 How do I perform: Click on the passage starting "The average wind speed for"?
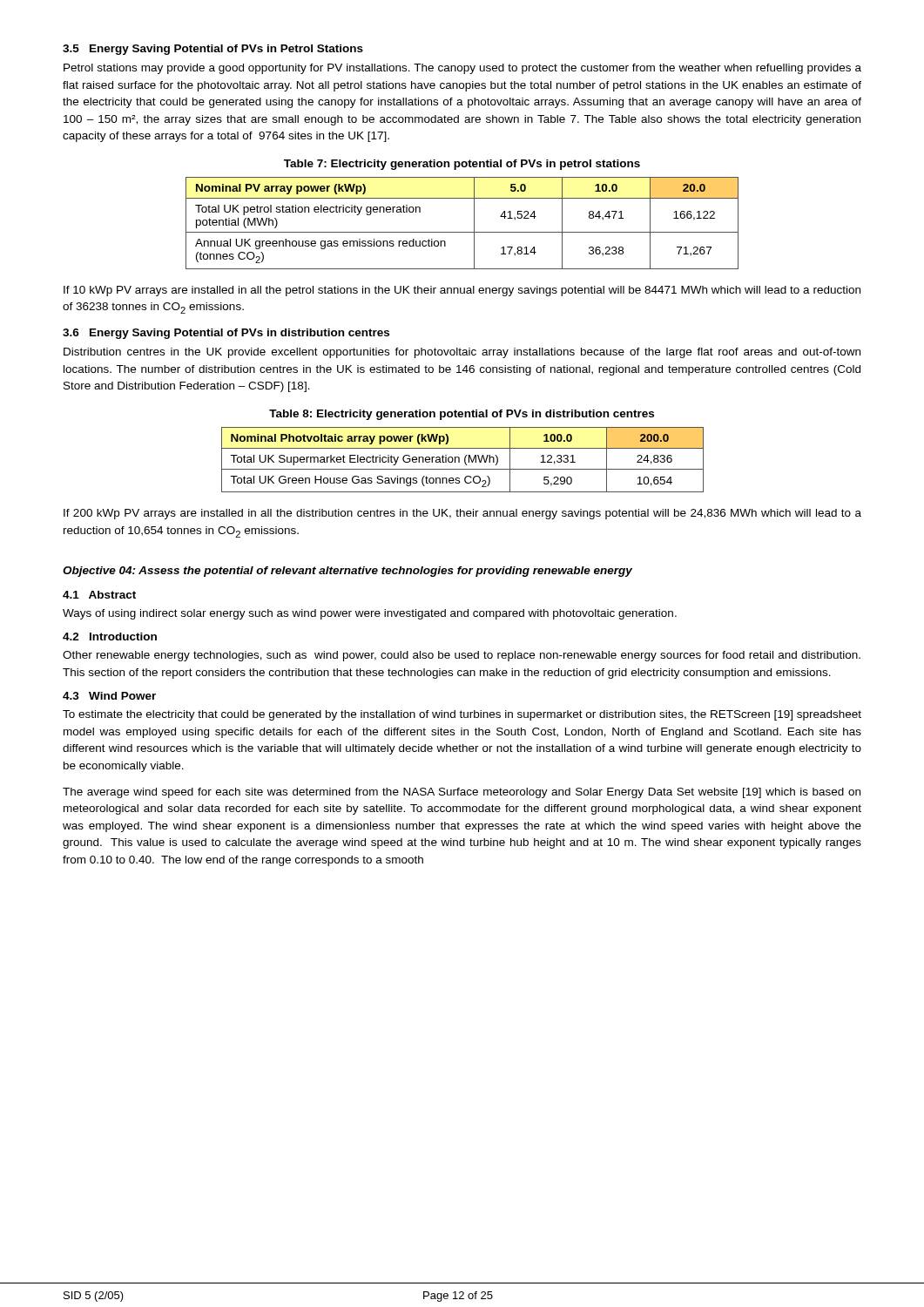click(x=462, y=825)
